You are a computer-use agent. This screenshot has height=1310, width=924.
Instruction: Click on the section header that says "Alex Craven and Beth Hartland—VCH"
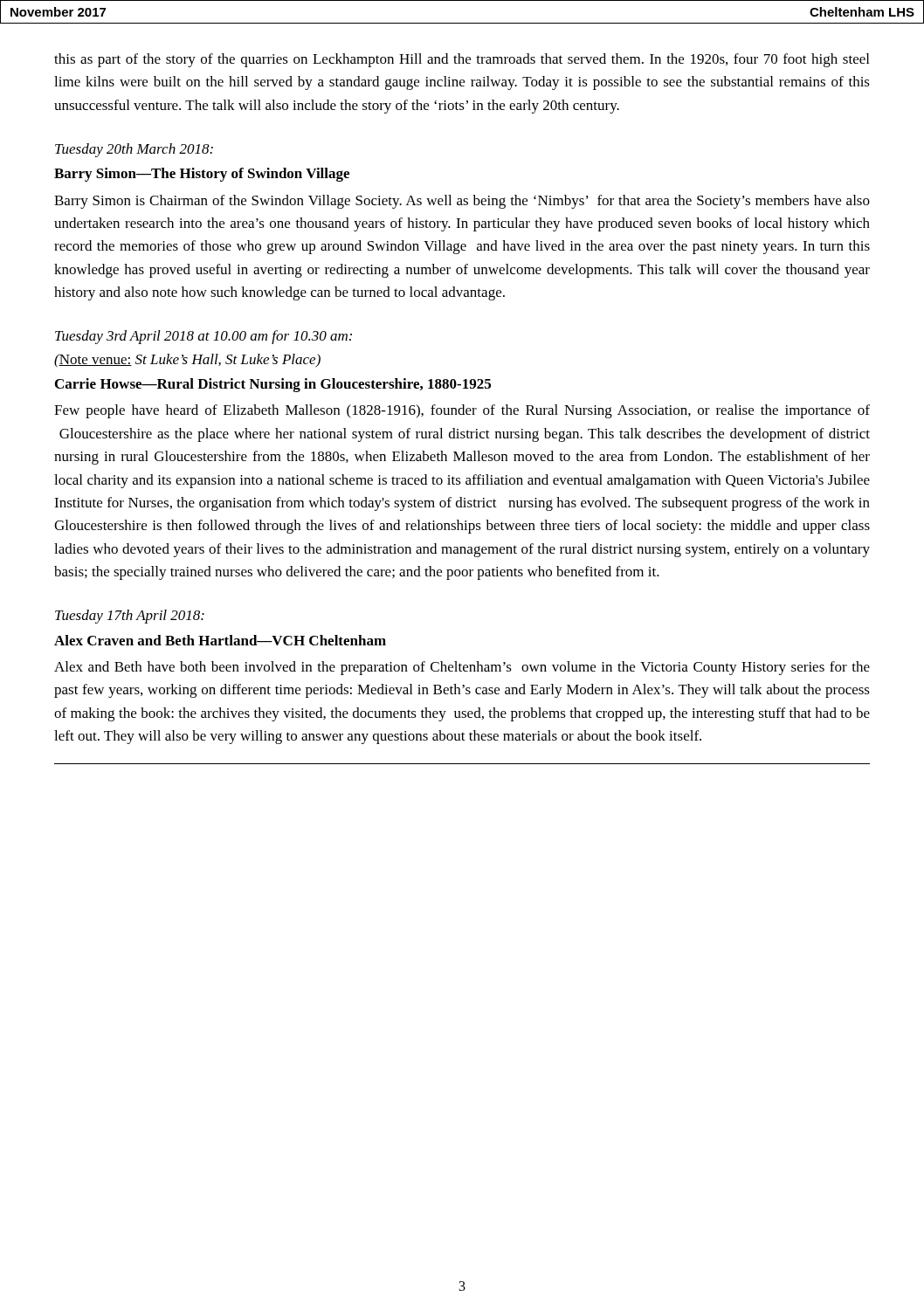click(x=220, y=640)
